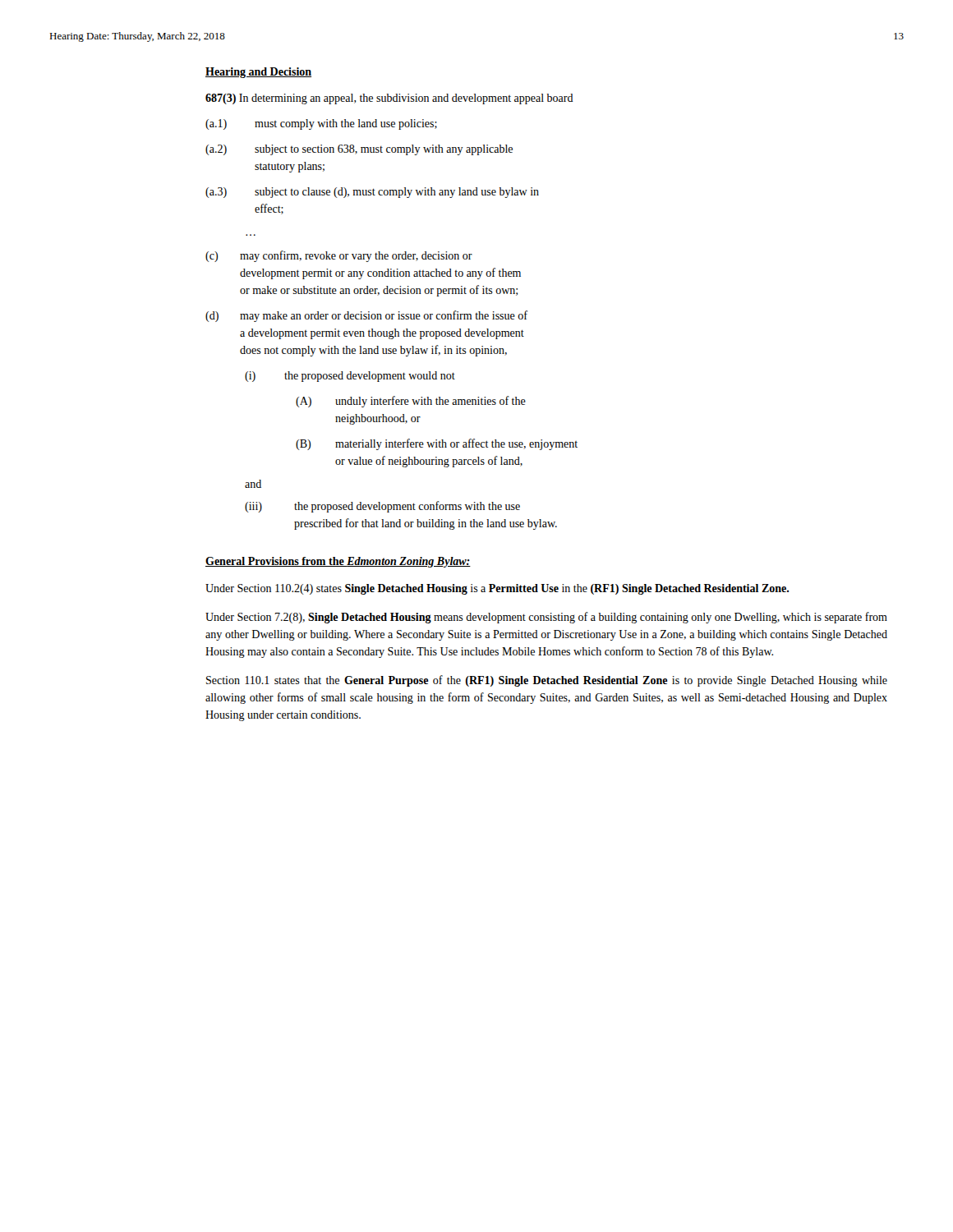Navigate to the passage starting "(a.2) subject to section 638,"
The width and height of the screenshot is (953, 1232).
click(359, 157)
